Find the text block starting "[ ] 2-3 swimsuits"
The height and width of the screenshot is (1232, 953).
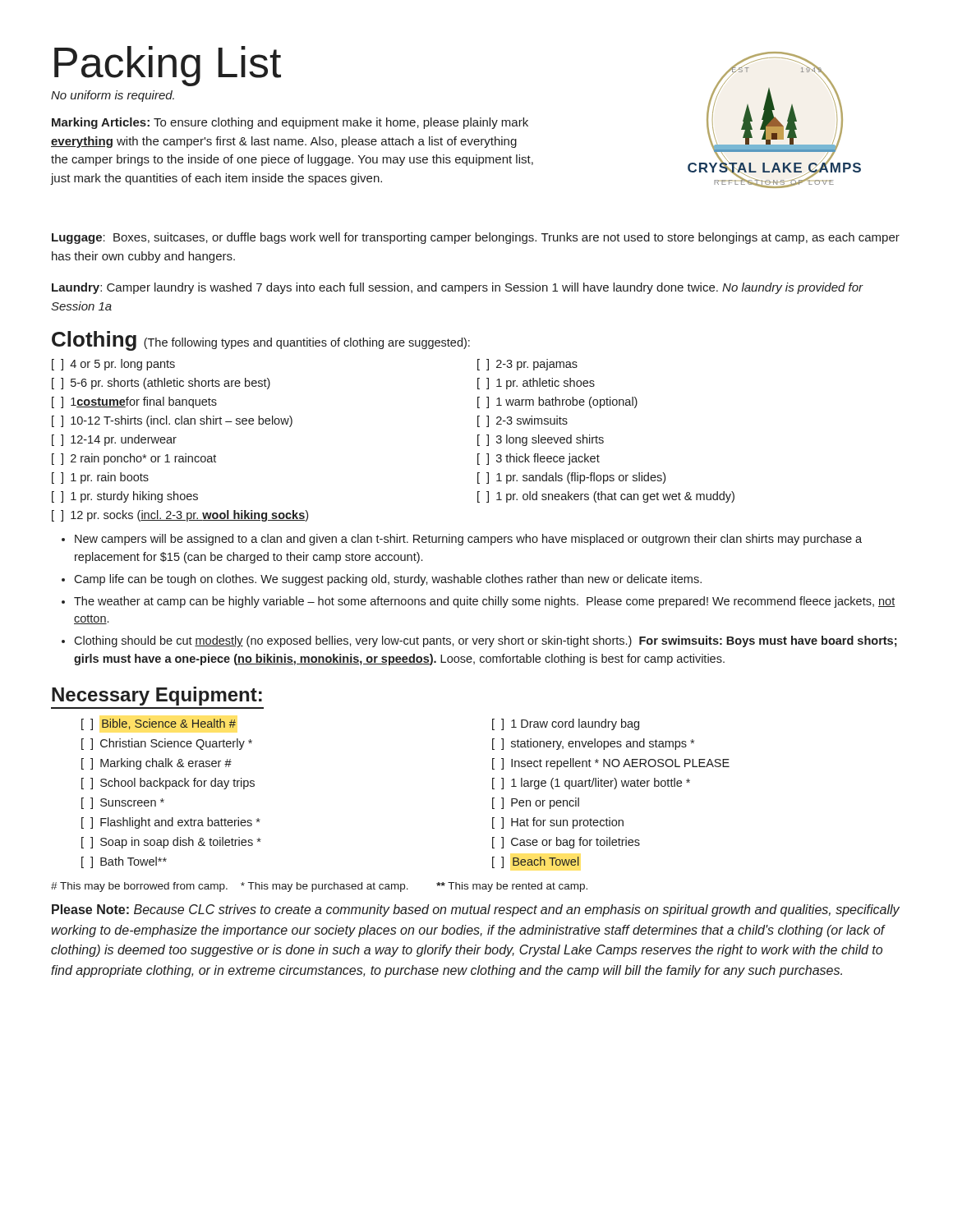[x=522, y=421]
